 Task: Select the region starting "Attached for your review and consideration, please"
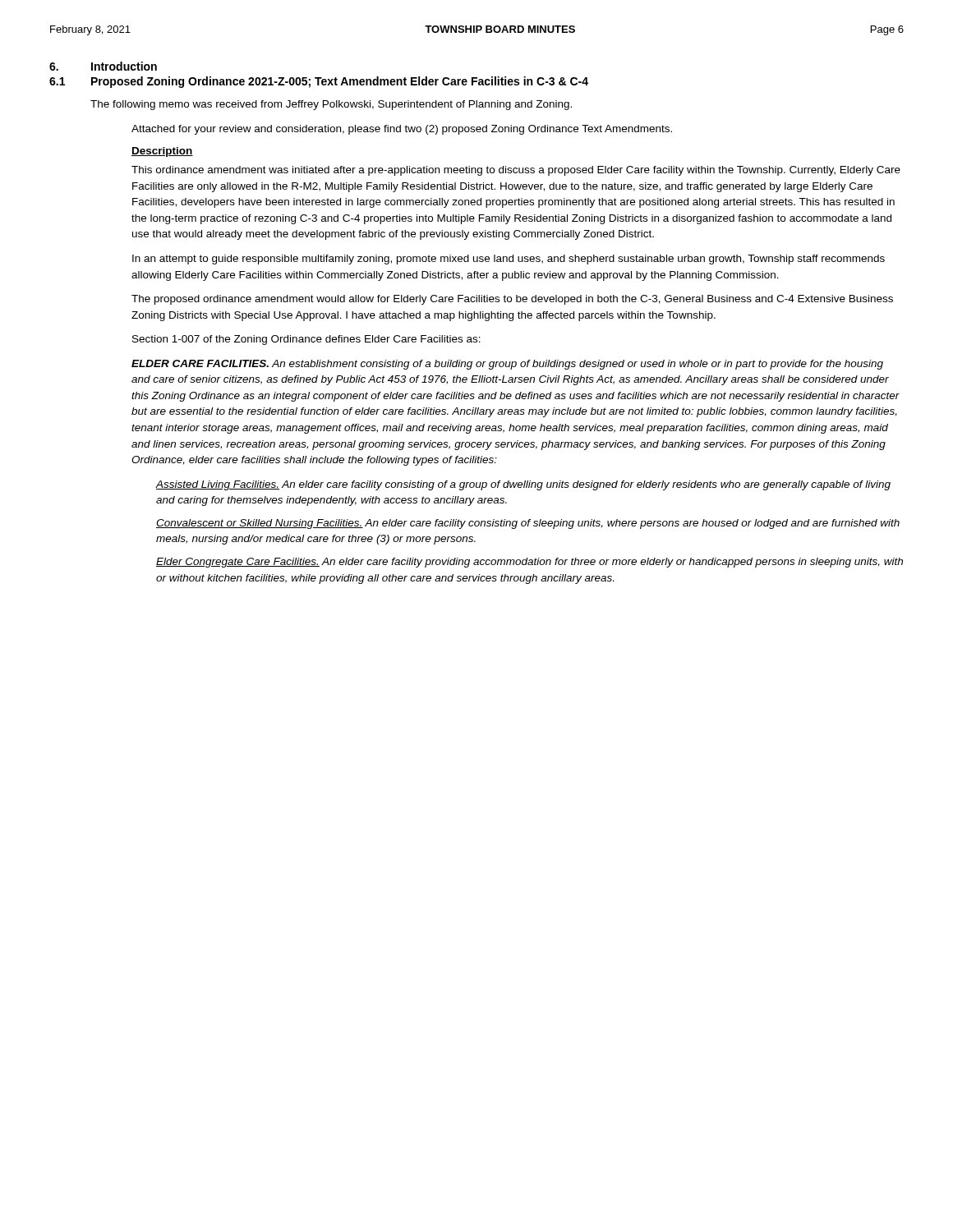pyautogui.click(x=402, y=128)
